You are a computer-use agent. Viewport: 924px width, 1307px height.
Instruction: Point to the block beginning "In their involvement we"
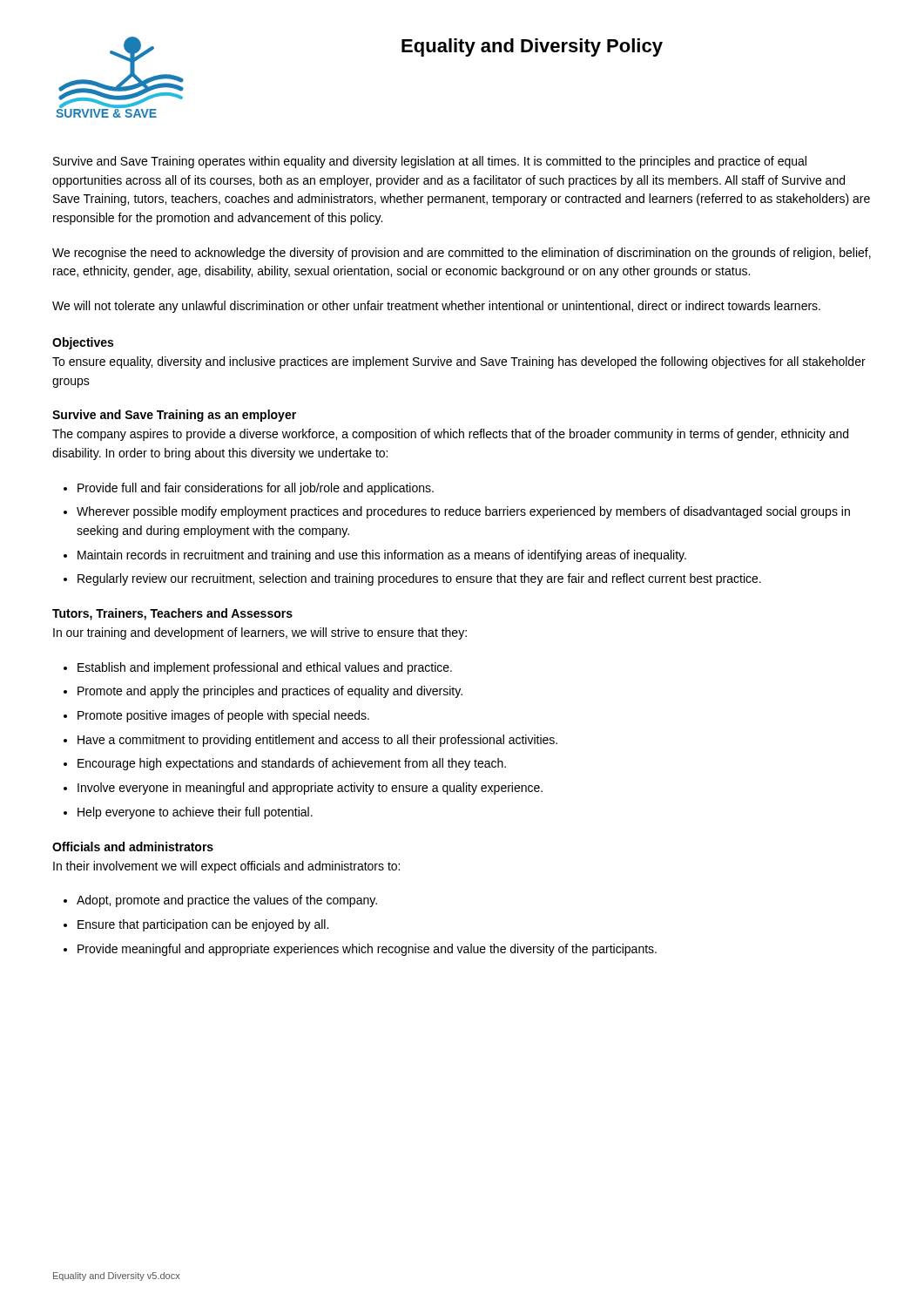pyautogui.click(x=226, y=867)
